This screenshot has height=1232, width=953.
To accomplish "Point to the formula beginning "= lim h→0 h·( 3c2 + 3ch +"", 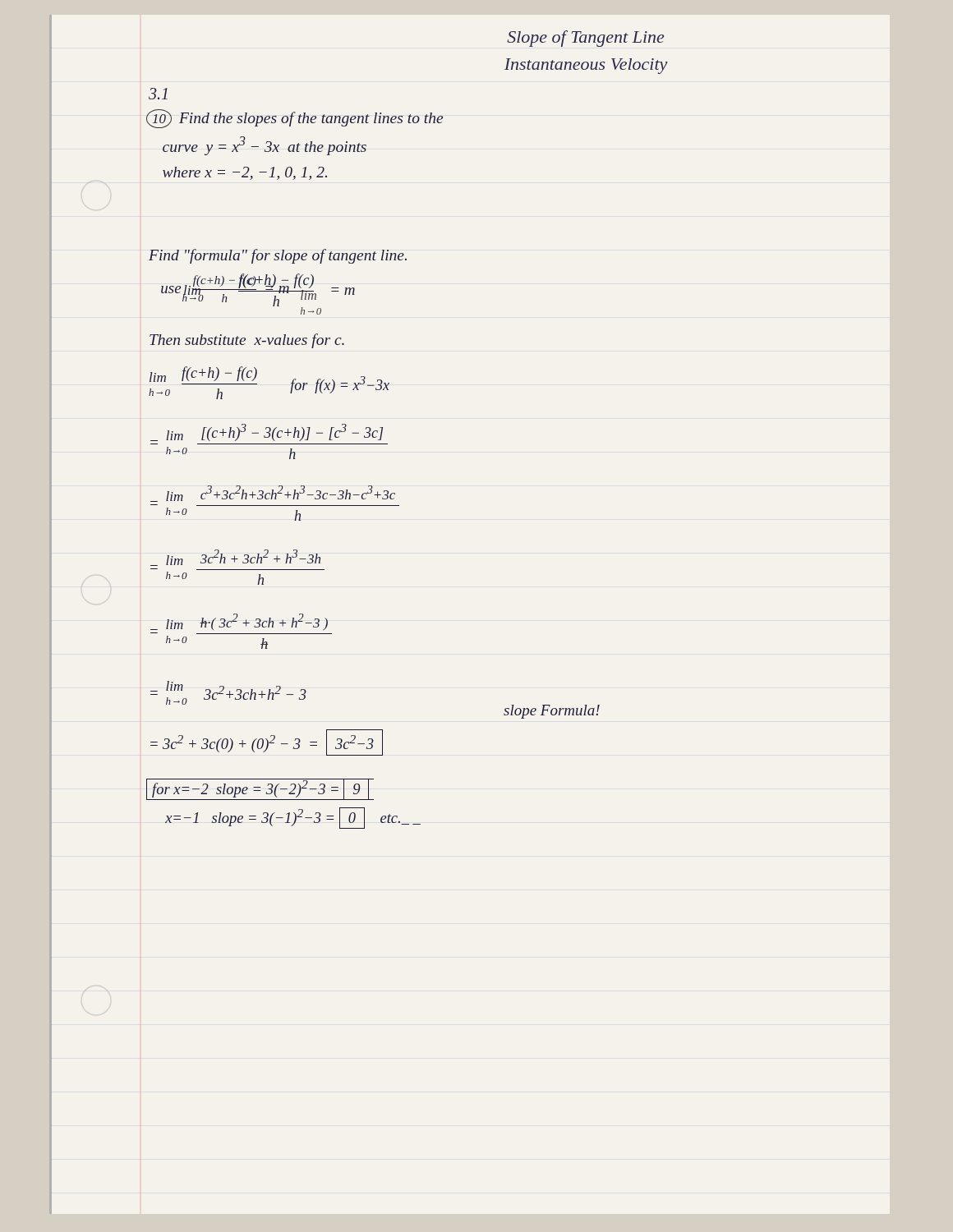I will (240, 632).
